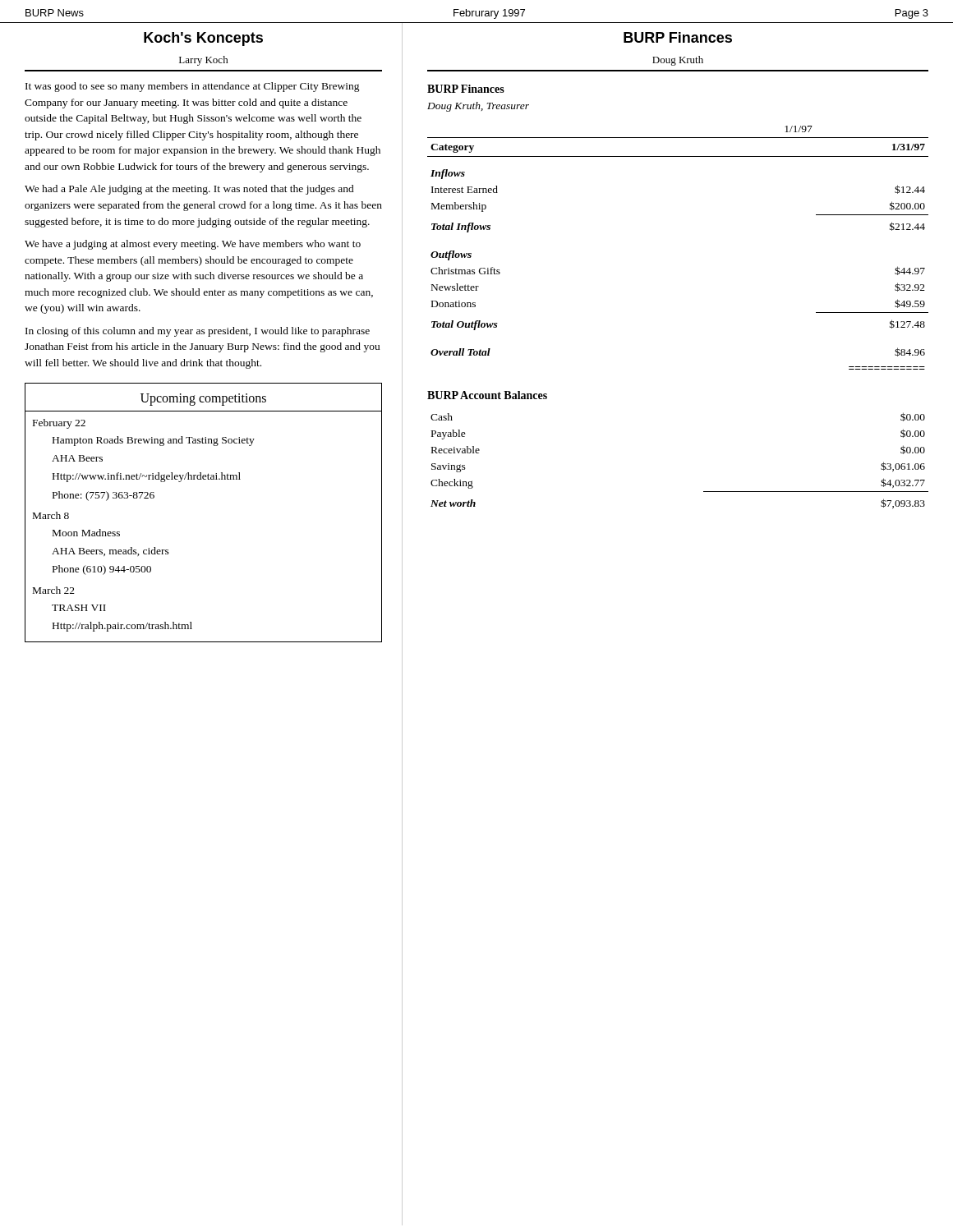This screenshot has width=953, height=1232.
Task: Select the table that reads "Net worth"
Action: (x=678, y=460)
